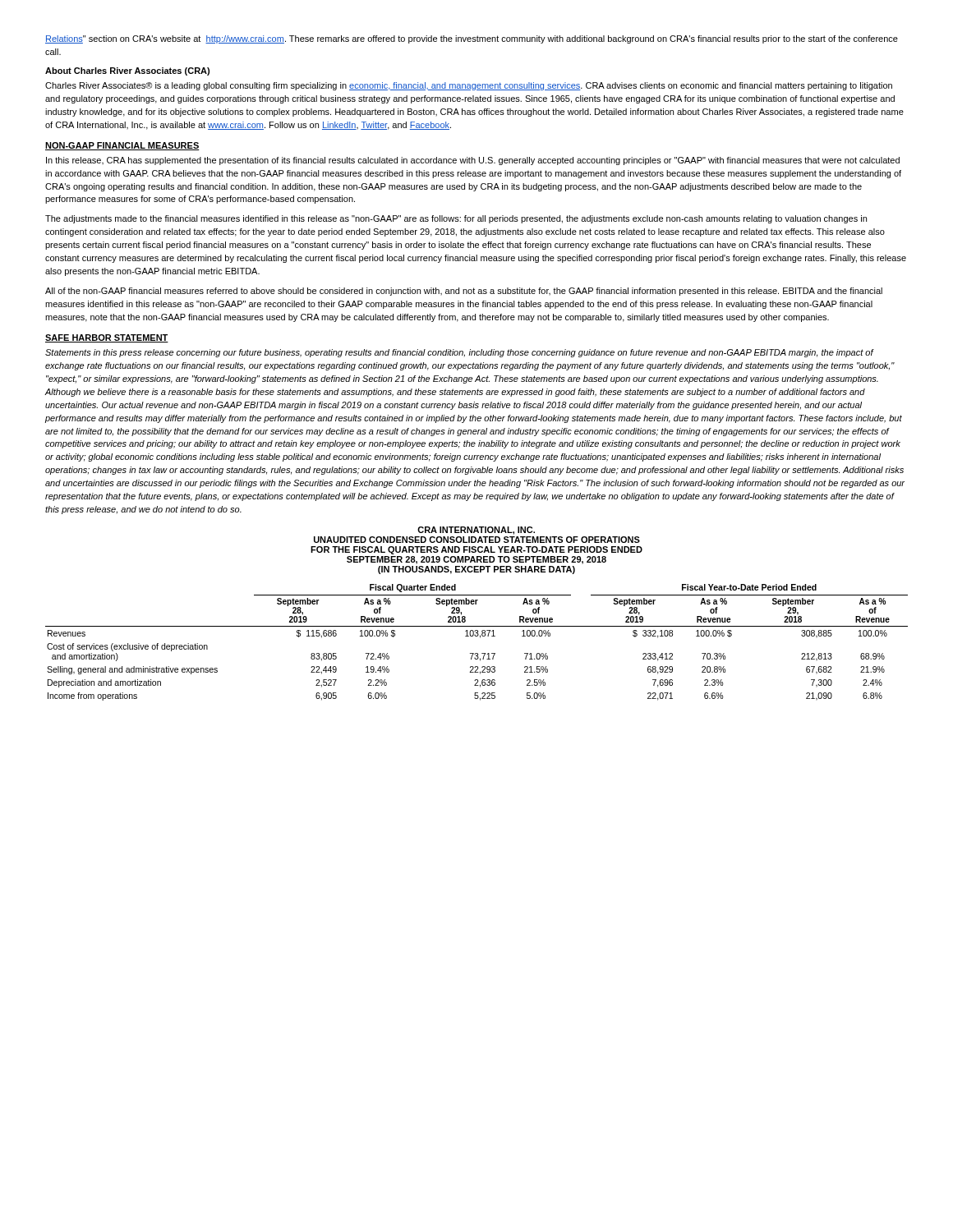Navigate to the region starting "The adjustments made to the financial"
The image size is (953, 1232).
click(x=476, y=245)
